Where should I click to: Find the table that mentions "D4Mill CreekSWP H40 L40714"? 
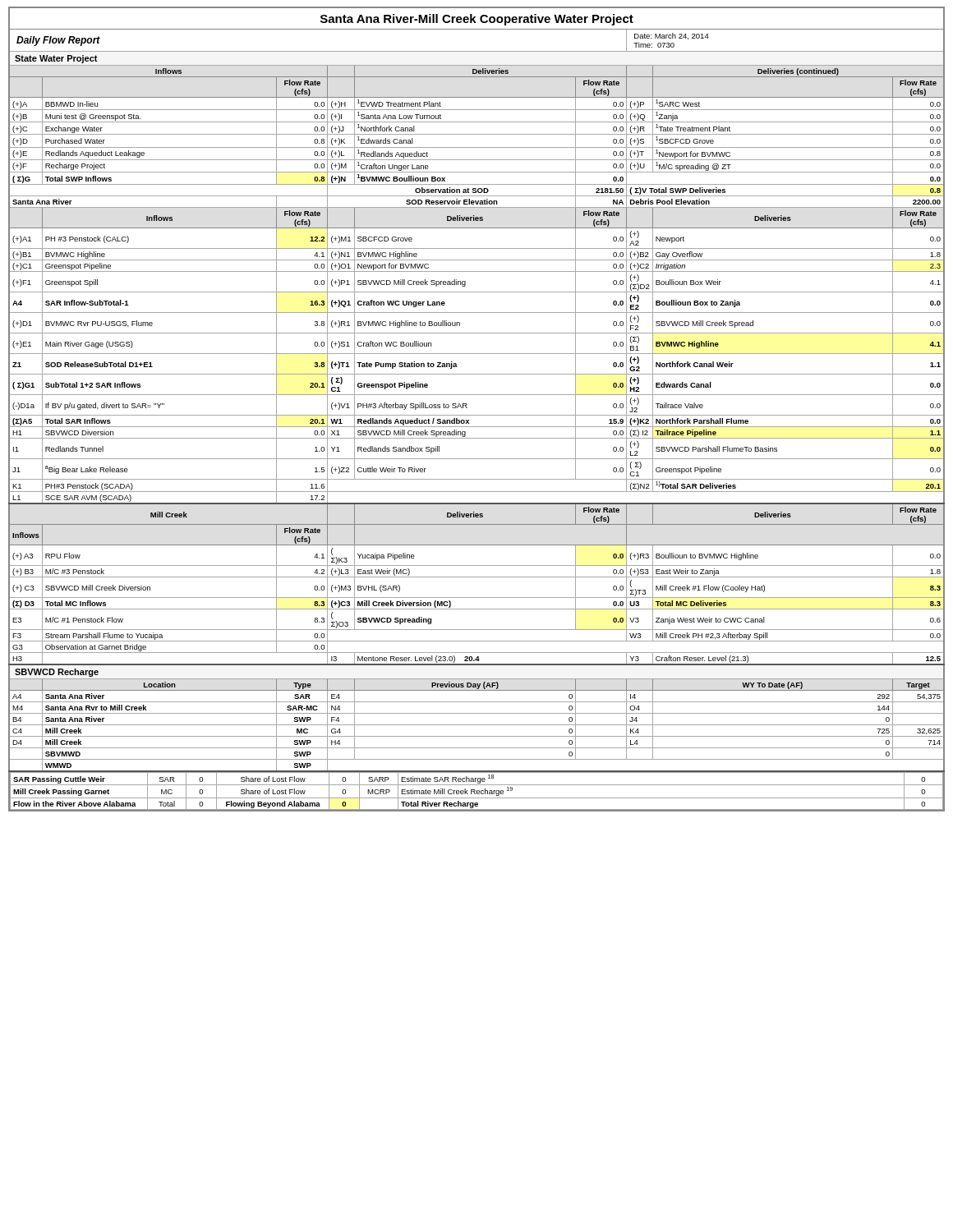point(476,742)
